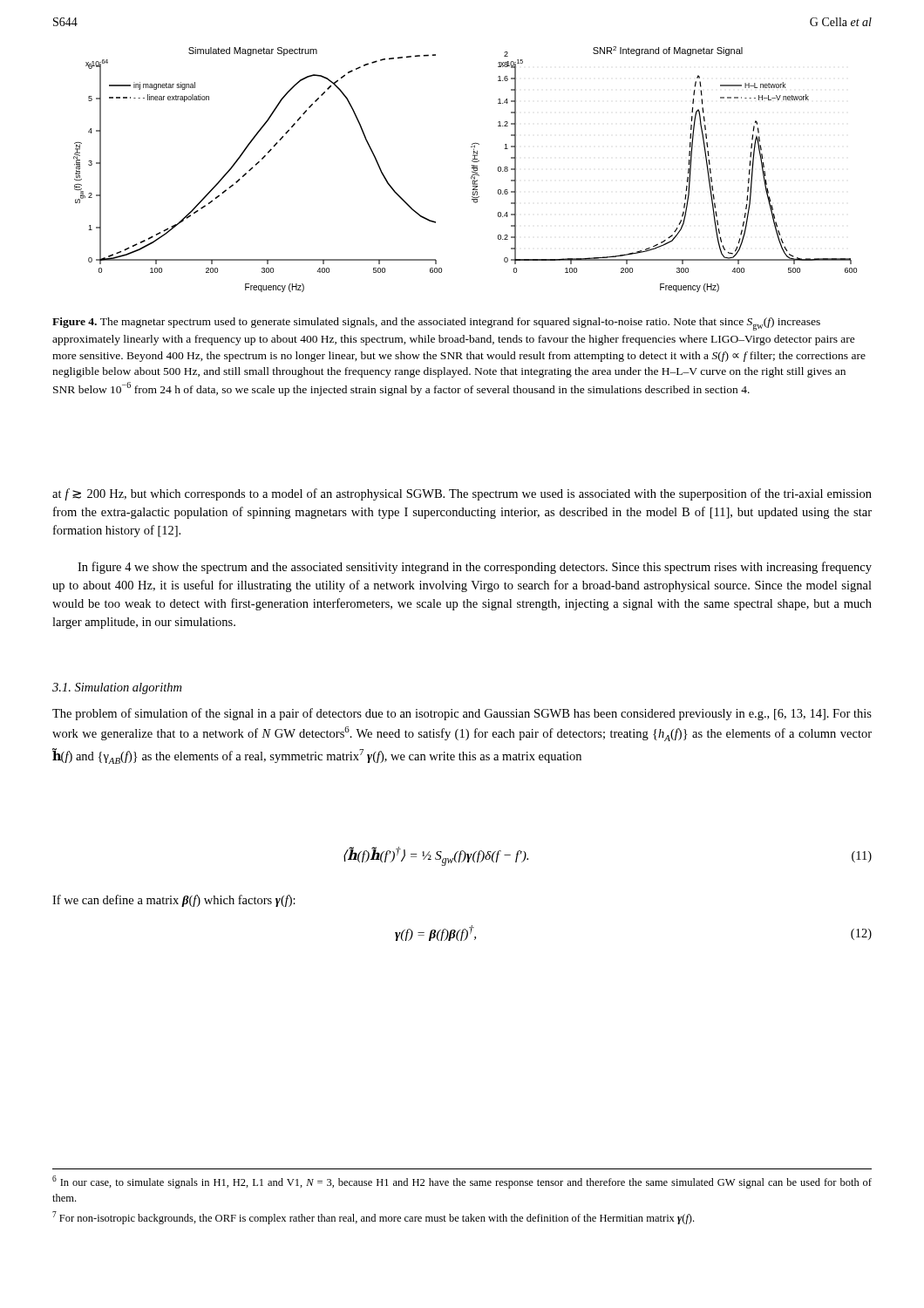This screenshot has height=1308, width=924.
Task: Click the formula that begins "⟨h̃(f)h̃(f′)†⟩ = ½ Sgw(f)γ(f)δ(f −"
Action: (x=462, y=856)
